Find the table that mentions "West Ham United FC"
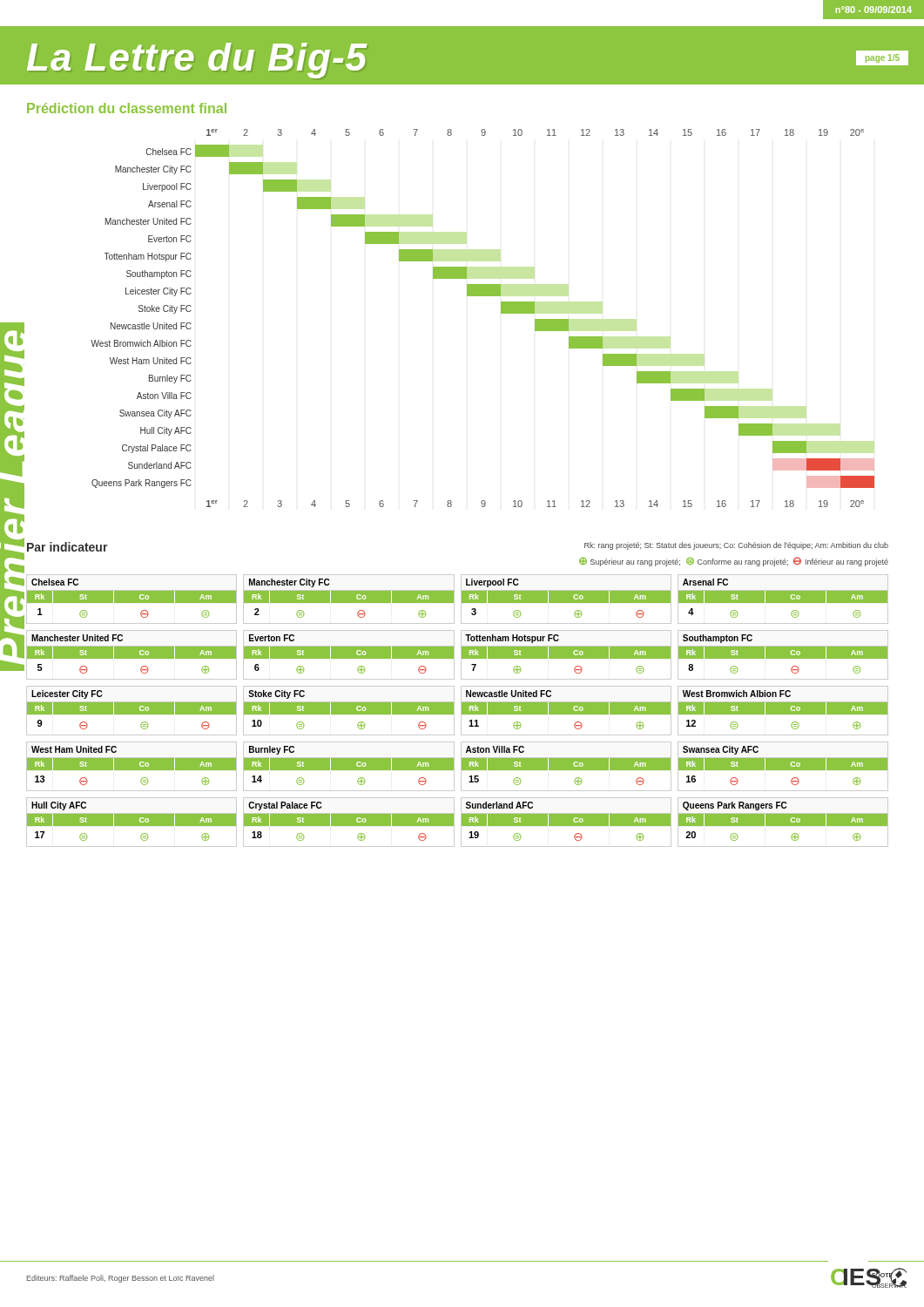924x1307 pixels. [x=132, y=766]
